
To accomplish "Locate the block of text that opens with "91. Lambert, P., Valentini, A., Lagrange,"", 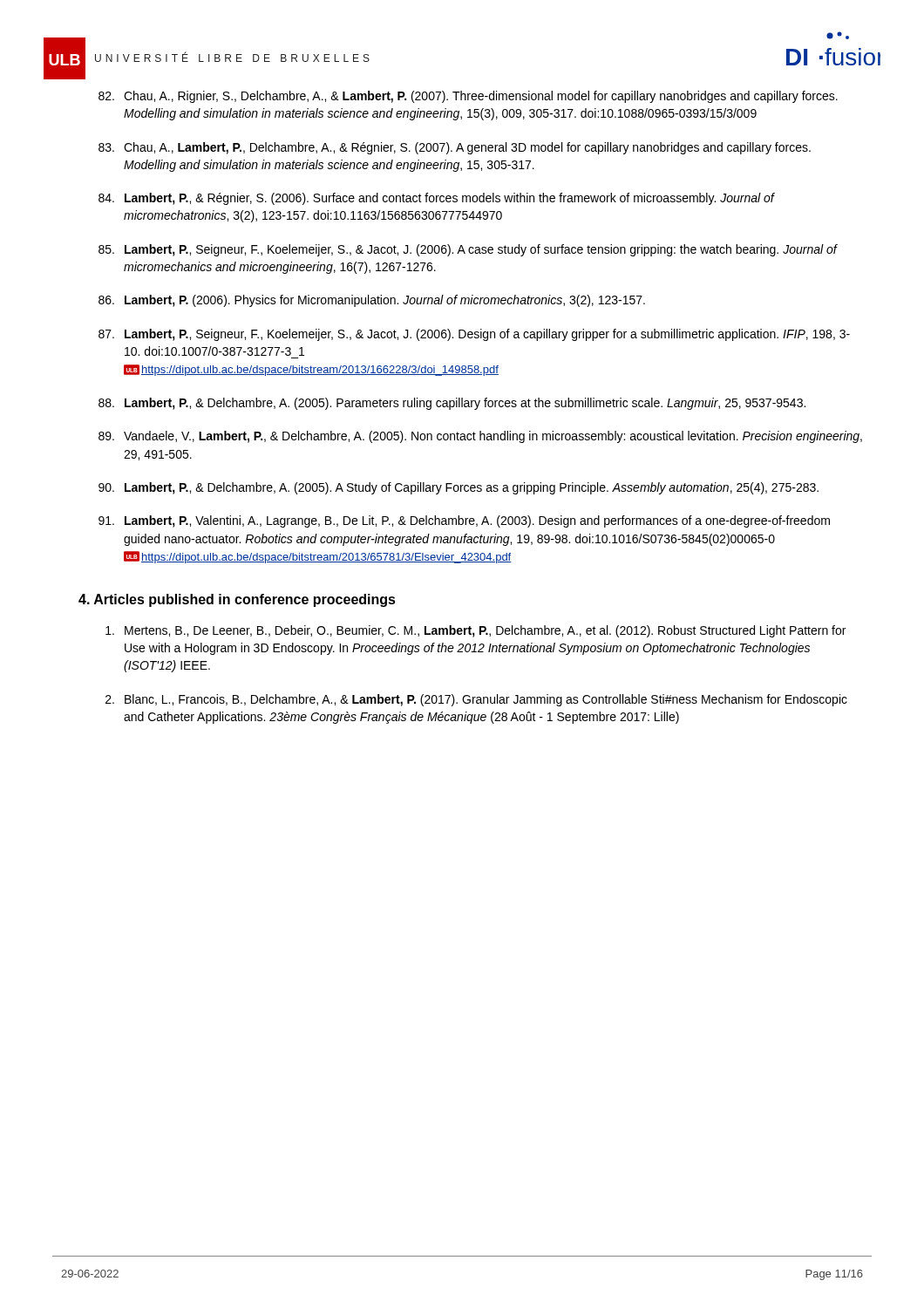I will [x=471, y=539].
